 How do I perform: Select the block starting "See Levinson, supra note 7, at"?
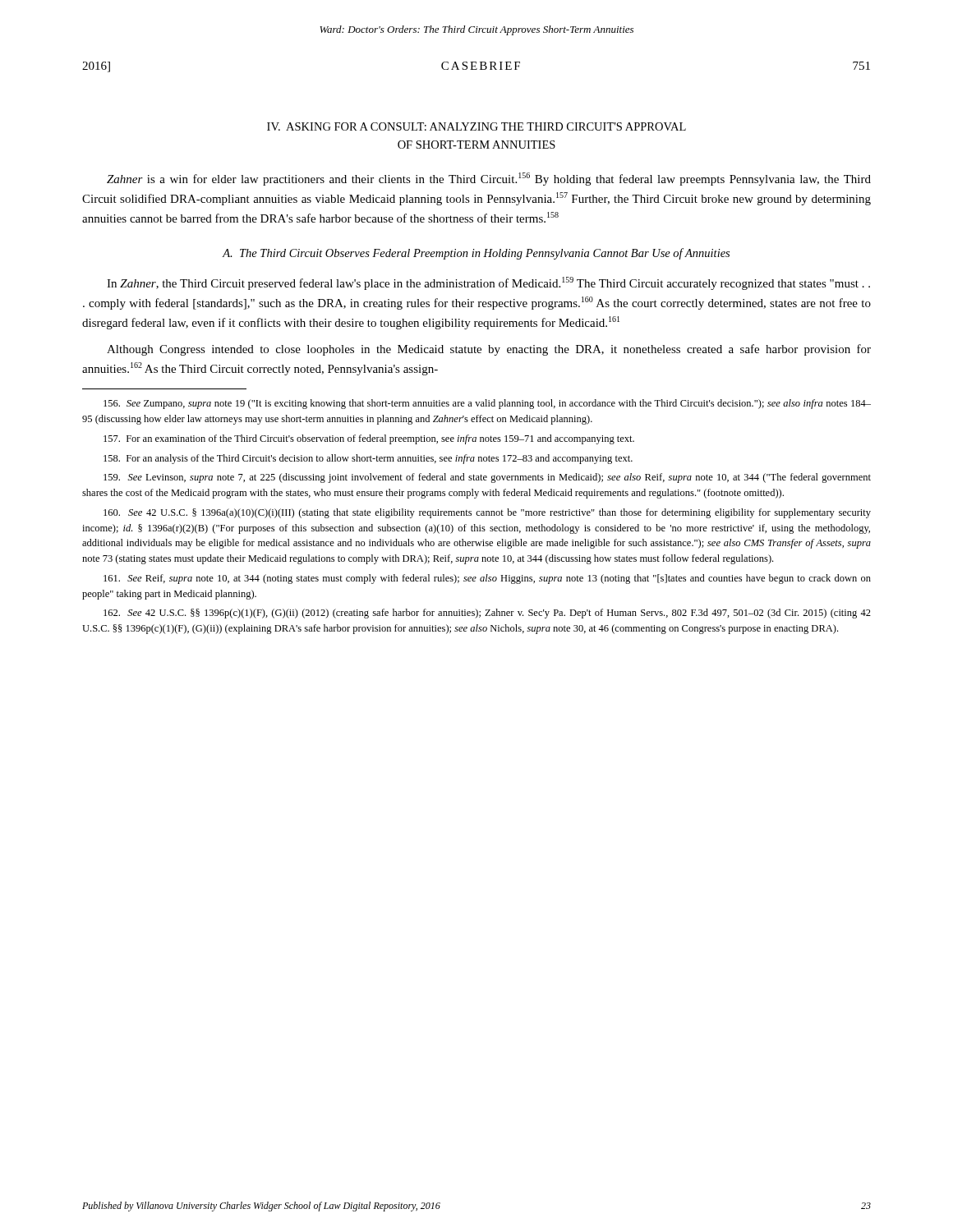(476, 485)
